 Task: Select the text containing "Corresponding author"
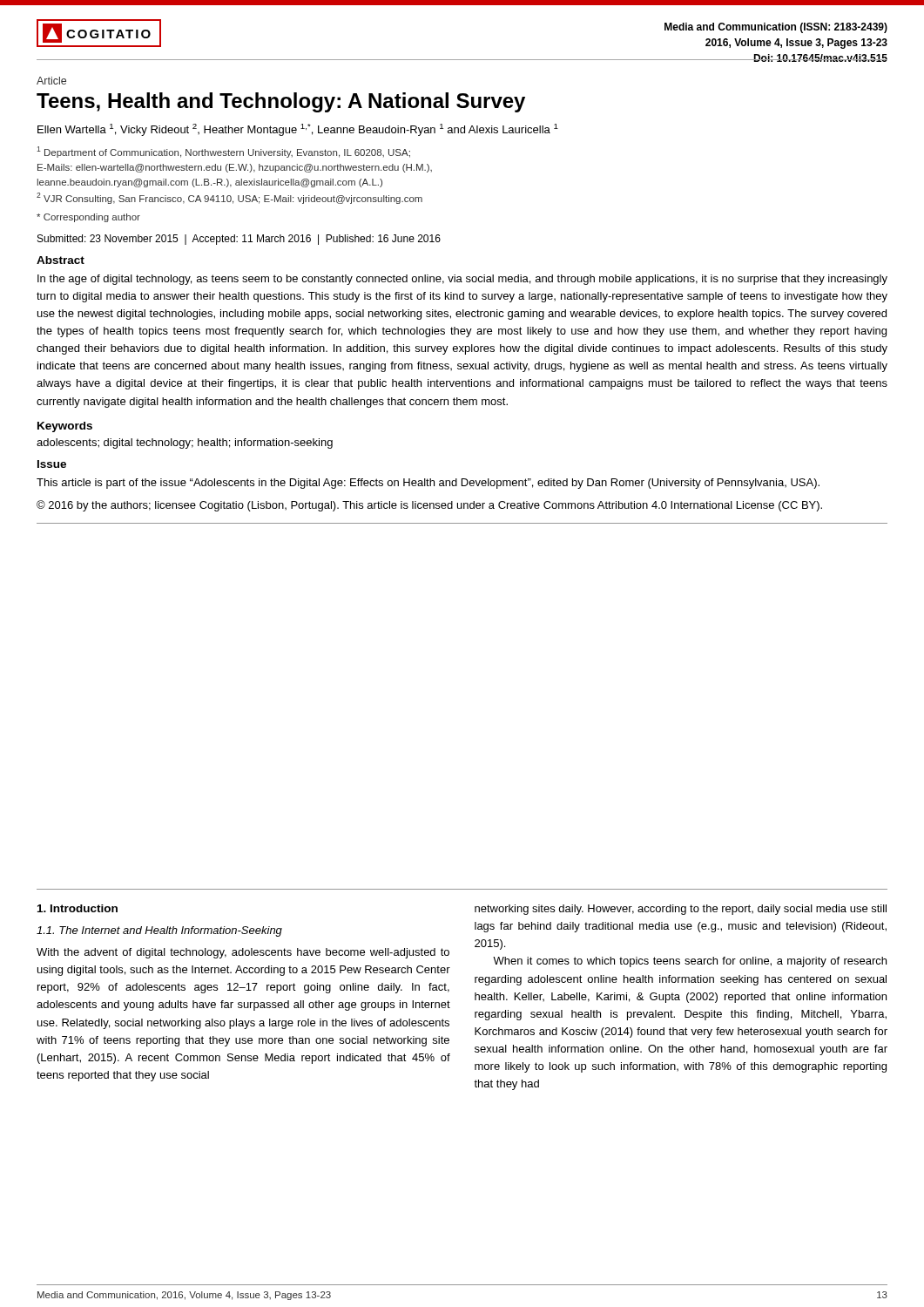(x=88, y=217)
